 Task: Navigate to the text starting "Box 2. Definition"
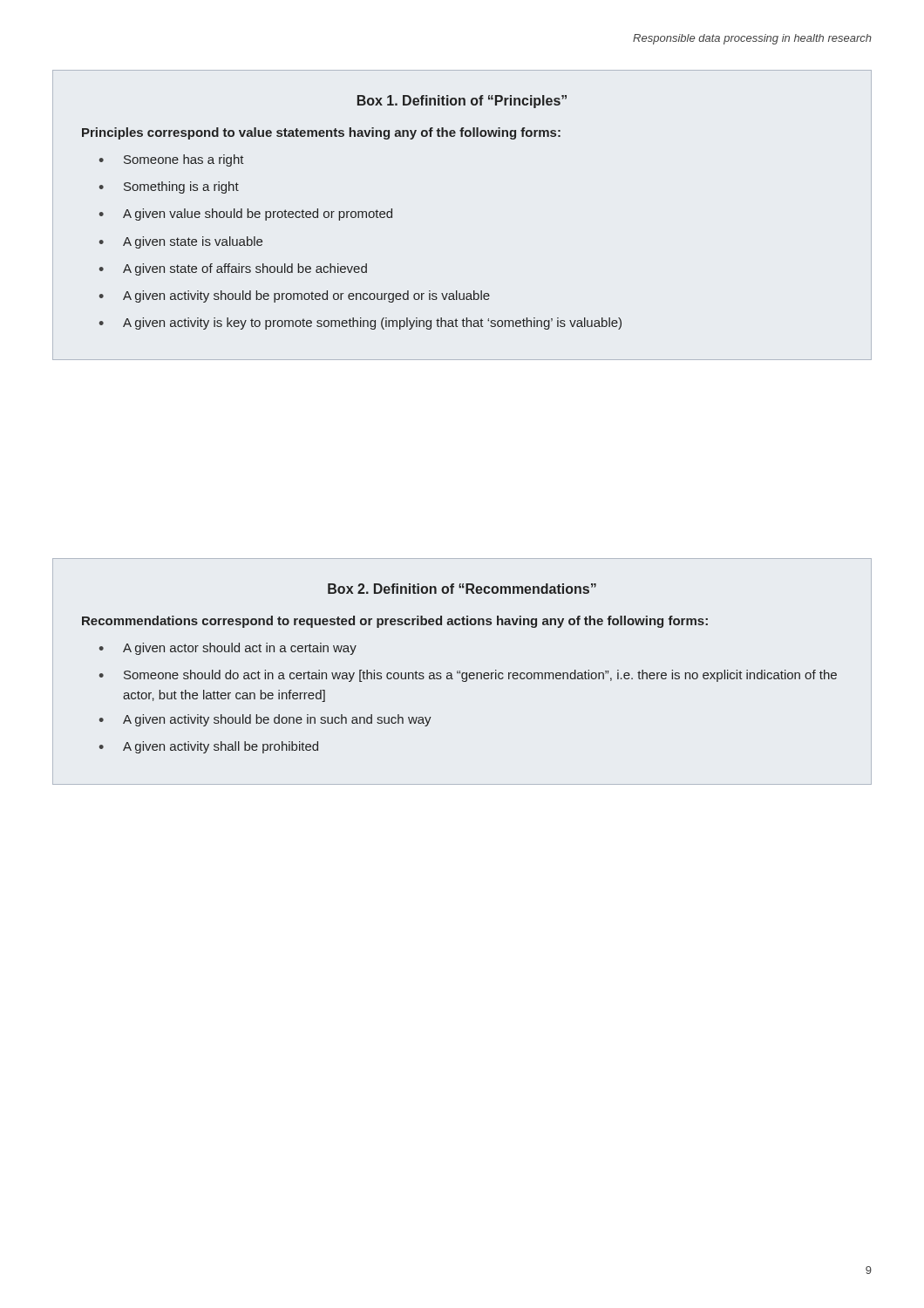(462, 589)
